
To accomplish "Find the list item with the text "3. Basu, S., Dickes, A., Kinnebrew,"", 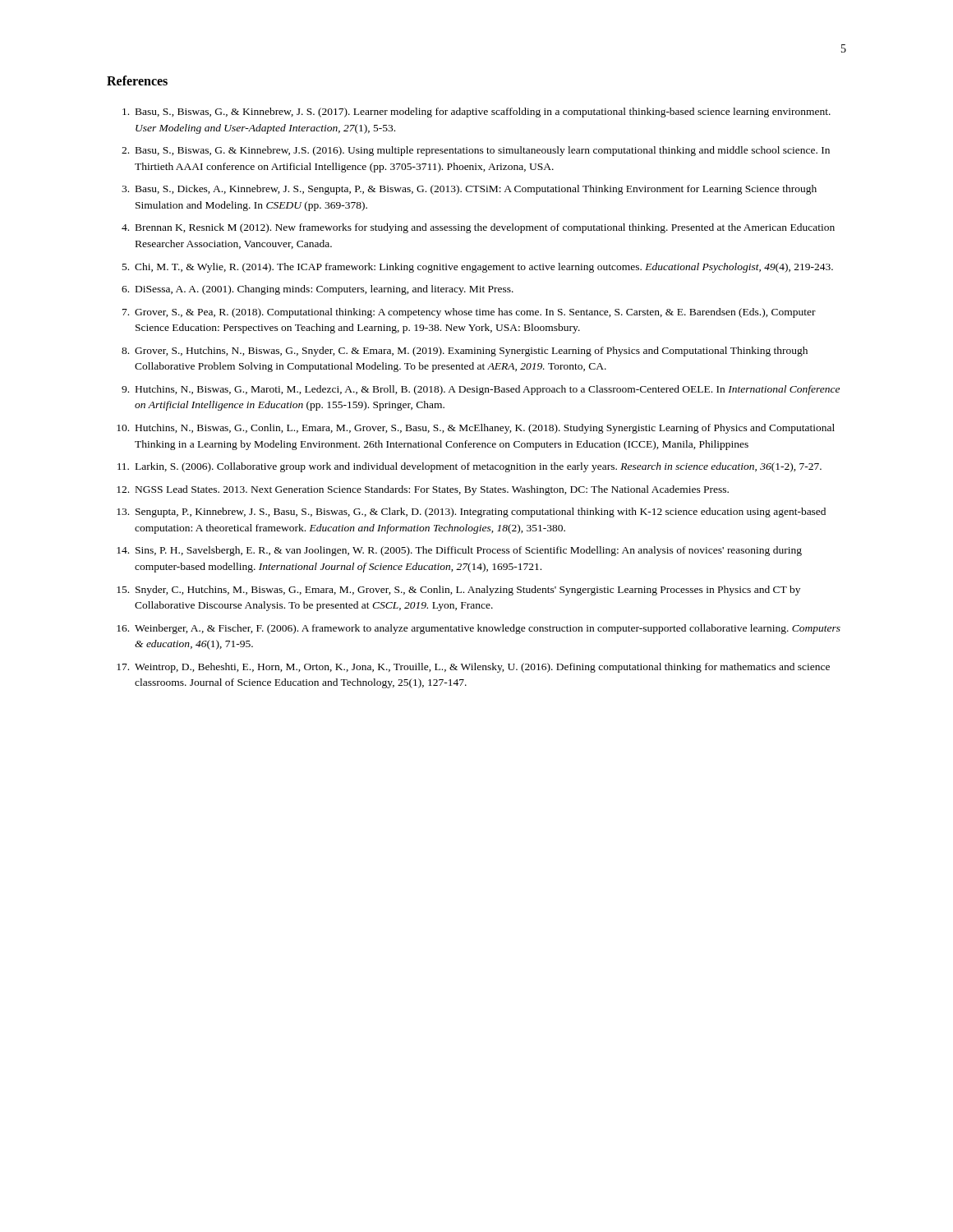I will [x=476, y=197].
